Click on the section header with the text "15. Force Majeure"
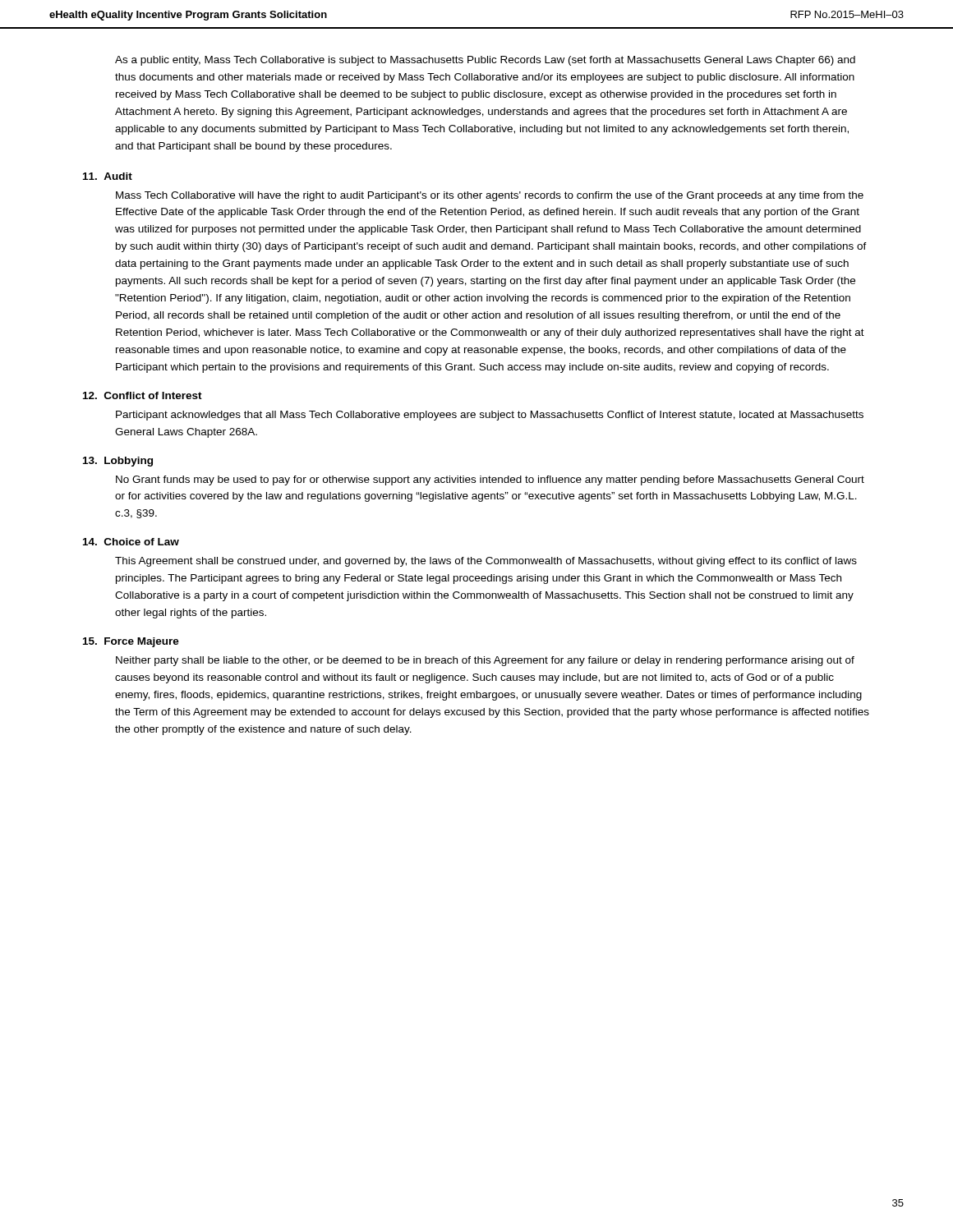 131,641
